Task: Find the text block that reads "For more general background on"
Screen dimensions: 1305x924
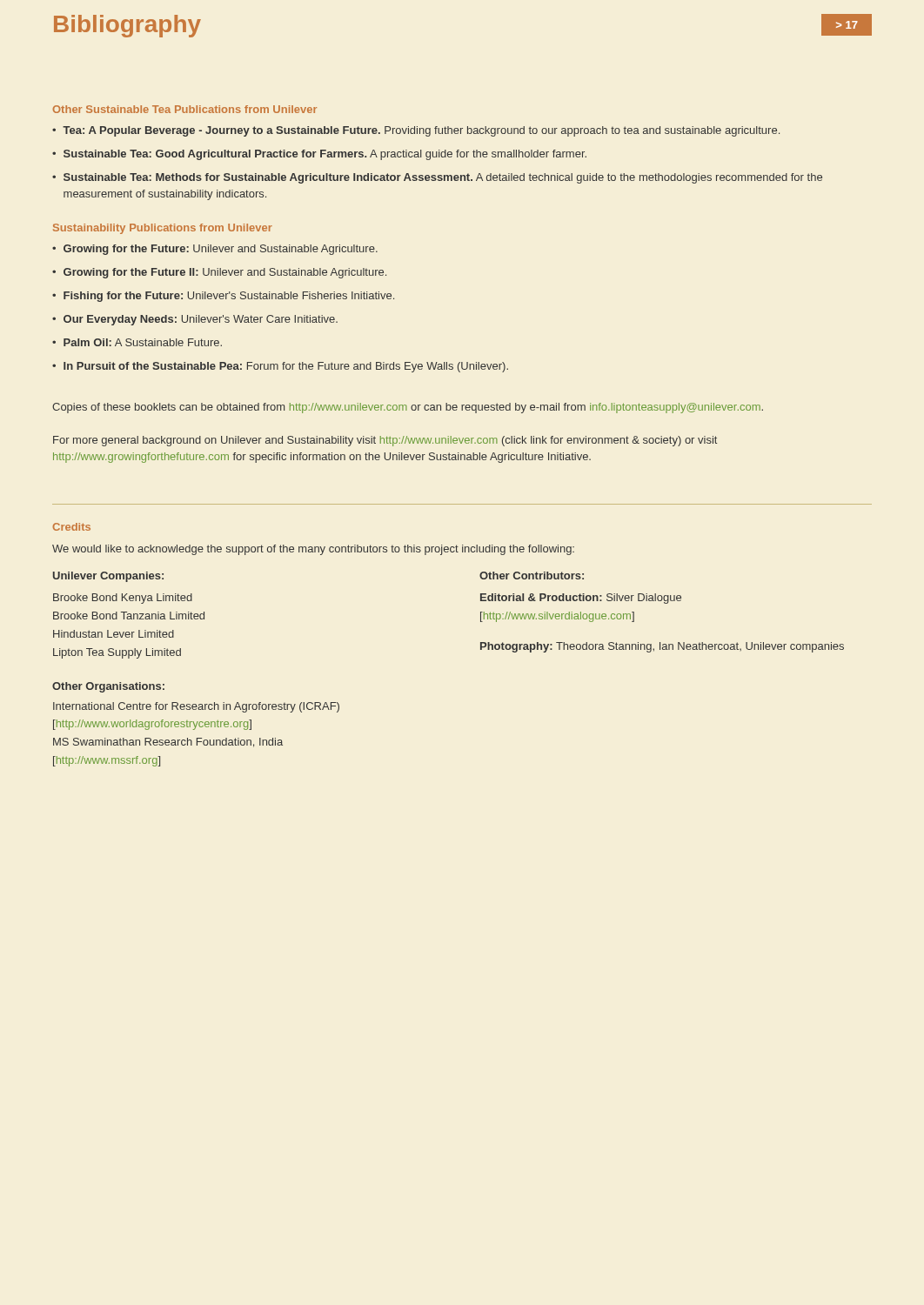Action: coord(385,448)
